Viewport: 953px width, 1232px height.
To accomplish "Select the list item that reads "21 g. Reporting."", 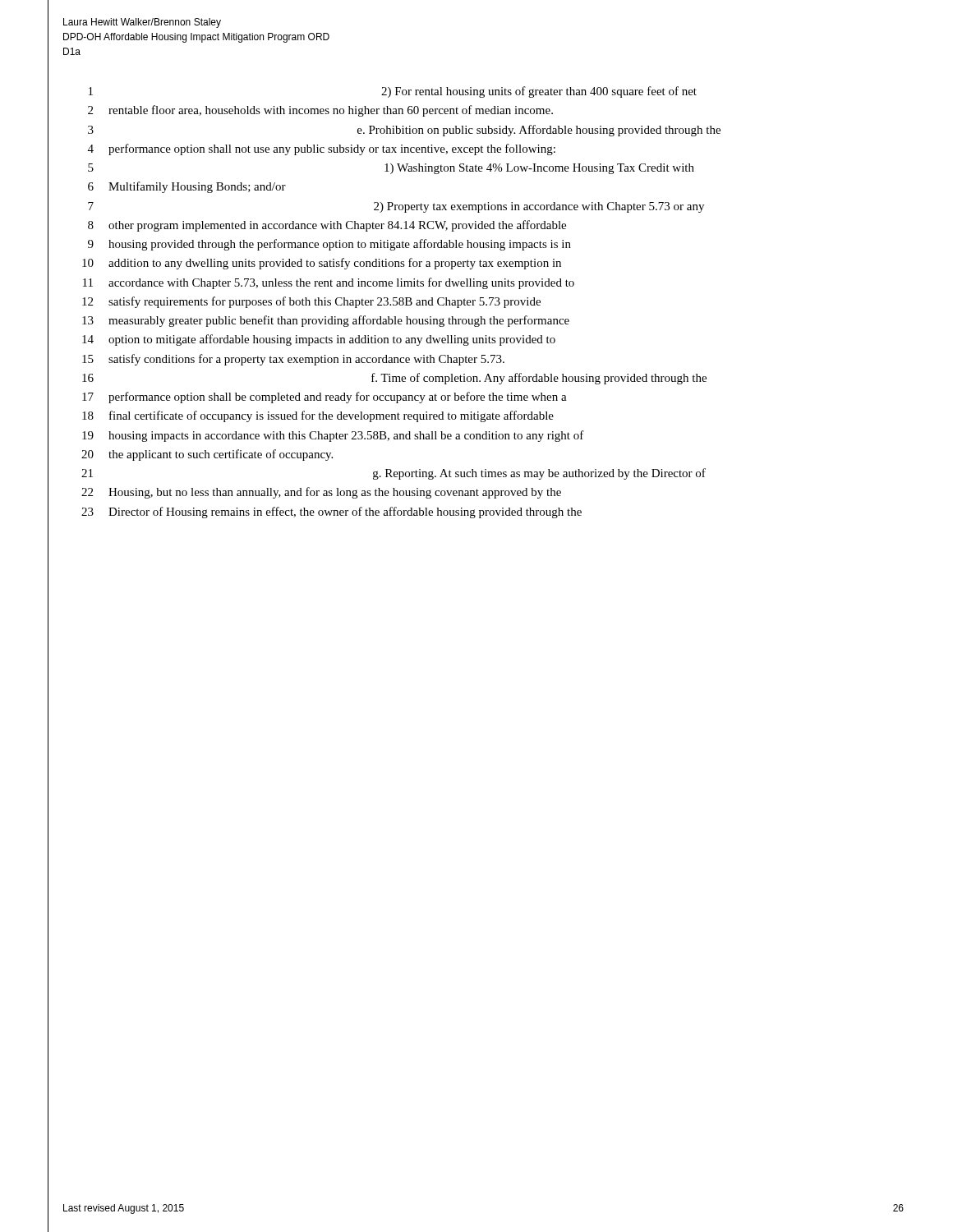I will click(x=483, y=474).
